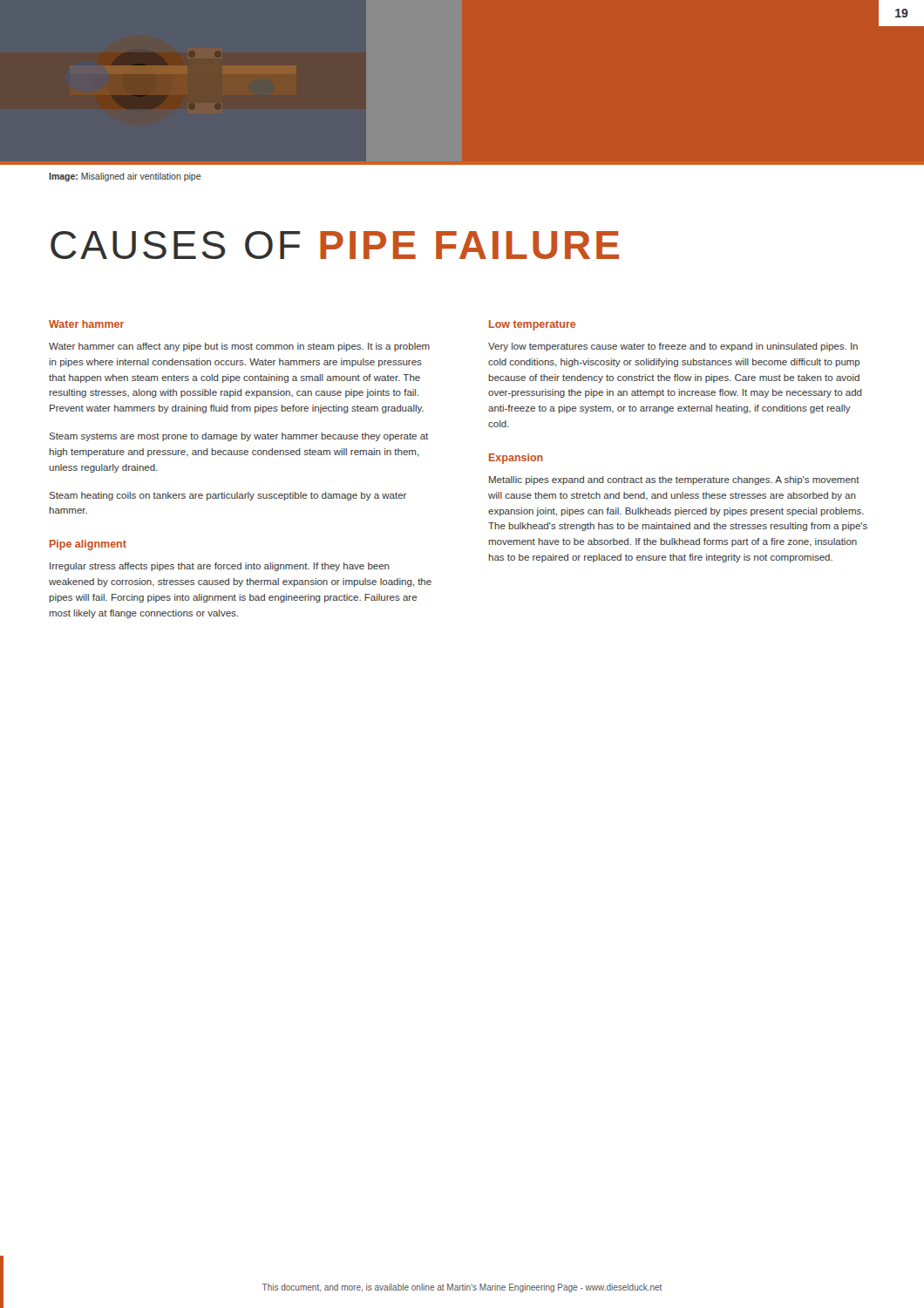Select the region starting "Metallic pipes expand and contract as the"
The height and width of the screenshot is (1308, 924).
click(678, 518)
